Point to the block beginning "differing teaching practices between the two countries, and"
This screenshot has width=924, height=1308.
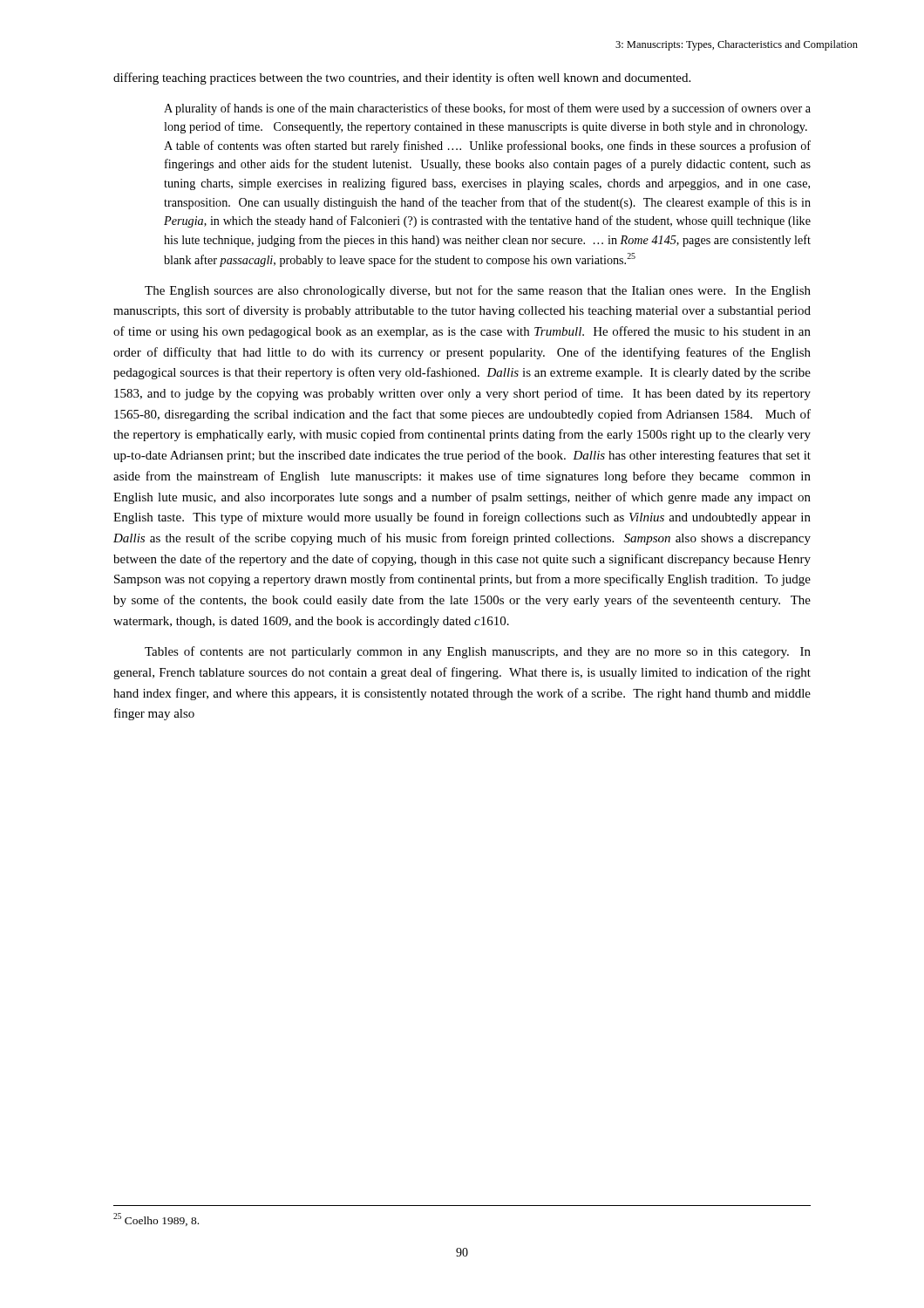pos(462,78)
